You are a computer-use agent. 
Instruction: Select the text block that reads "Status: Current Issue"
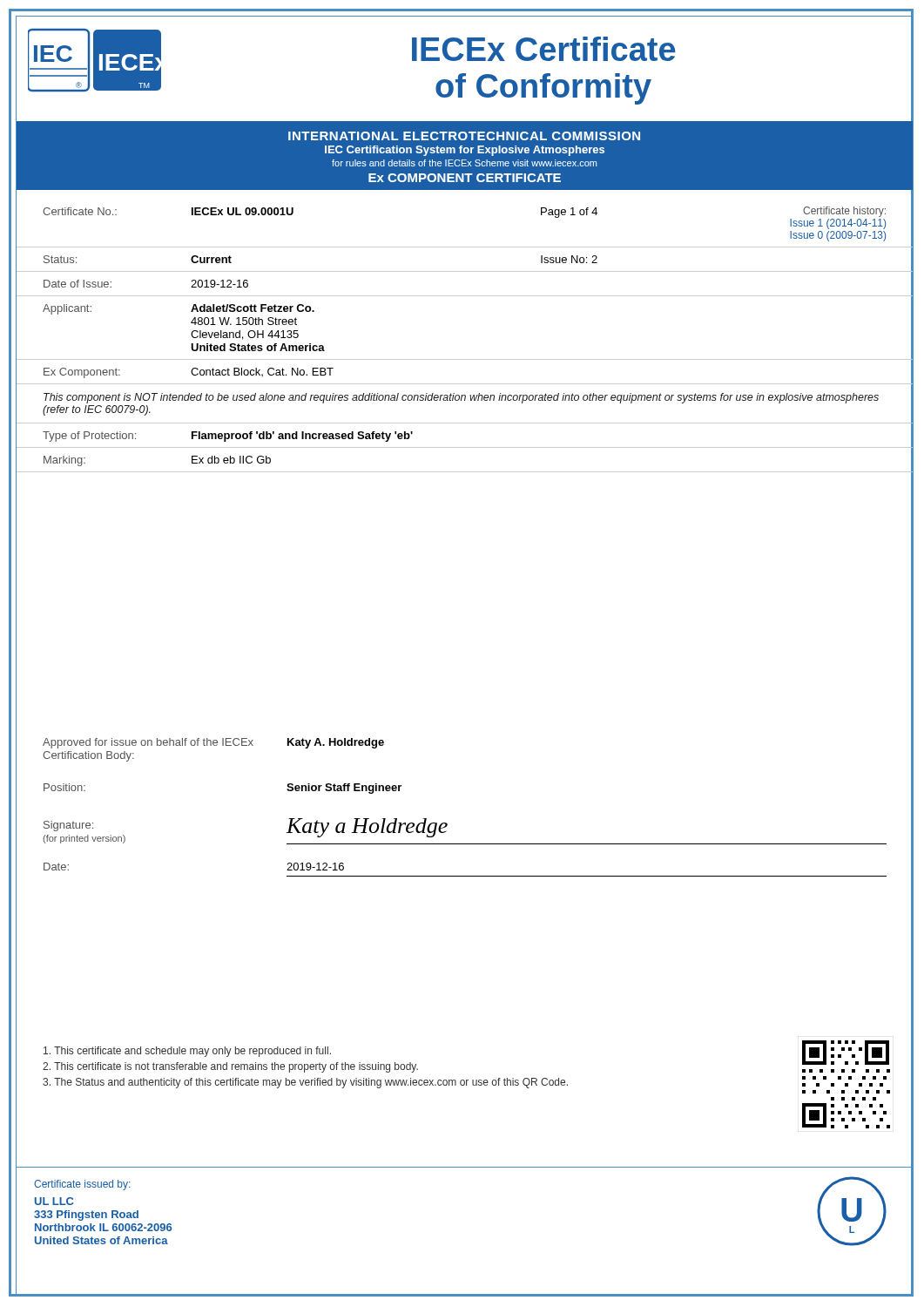point(465,259)
